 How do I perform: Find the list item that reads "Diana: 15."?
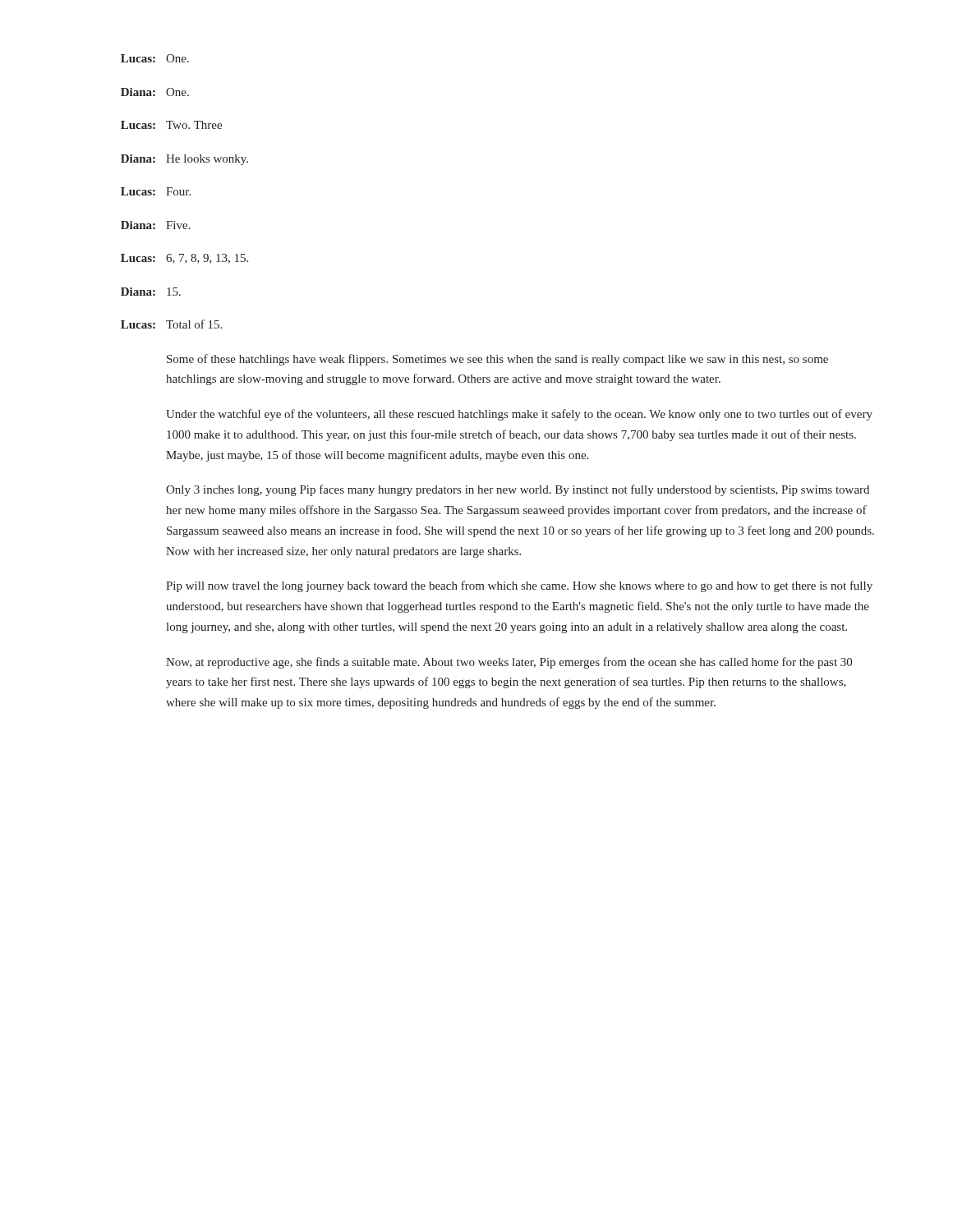click(x=136, y=291)
